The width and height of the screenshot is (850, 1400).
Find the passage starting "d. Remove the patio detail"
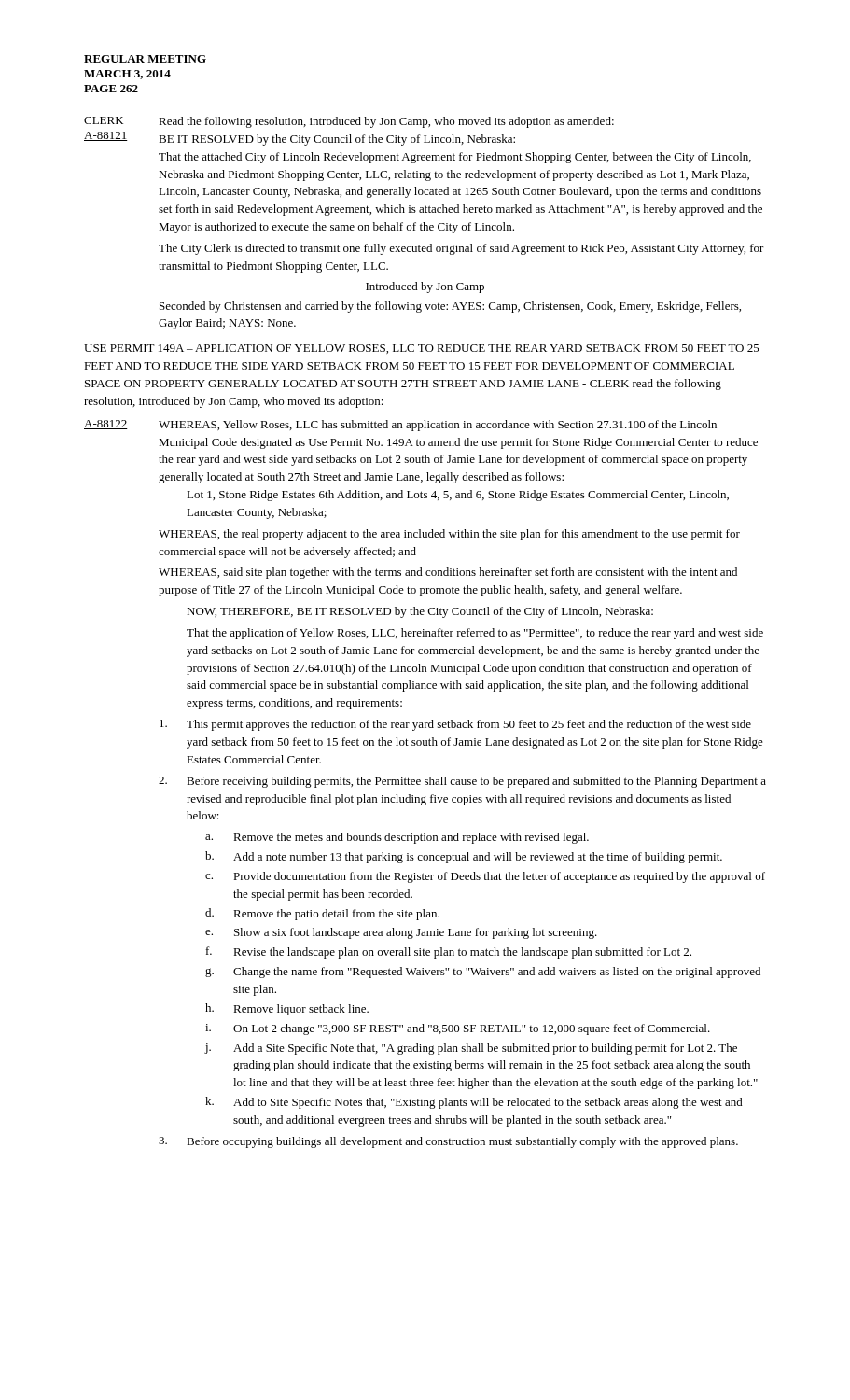pos(322,914)
